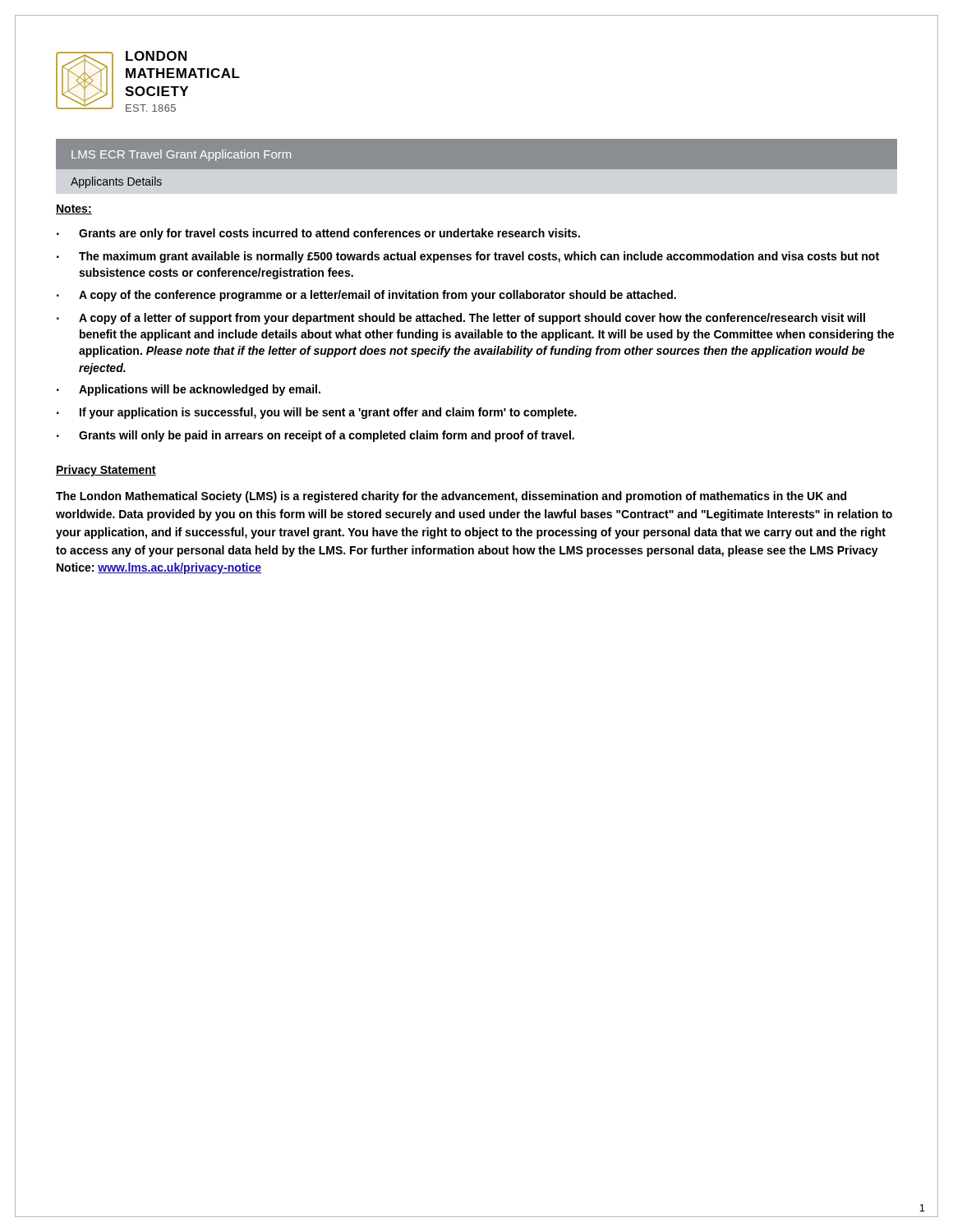Select the list item containing "· A copy of the conference"

click(476, 295)
